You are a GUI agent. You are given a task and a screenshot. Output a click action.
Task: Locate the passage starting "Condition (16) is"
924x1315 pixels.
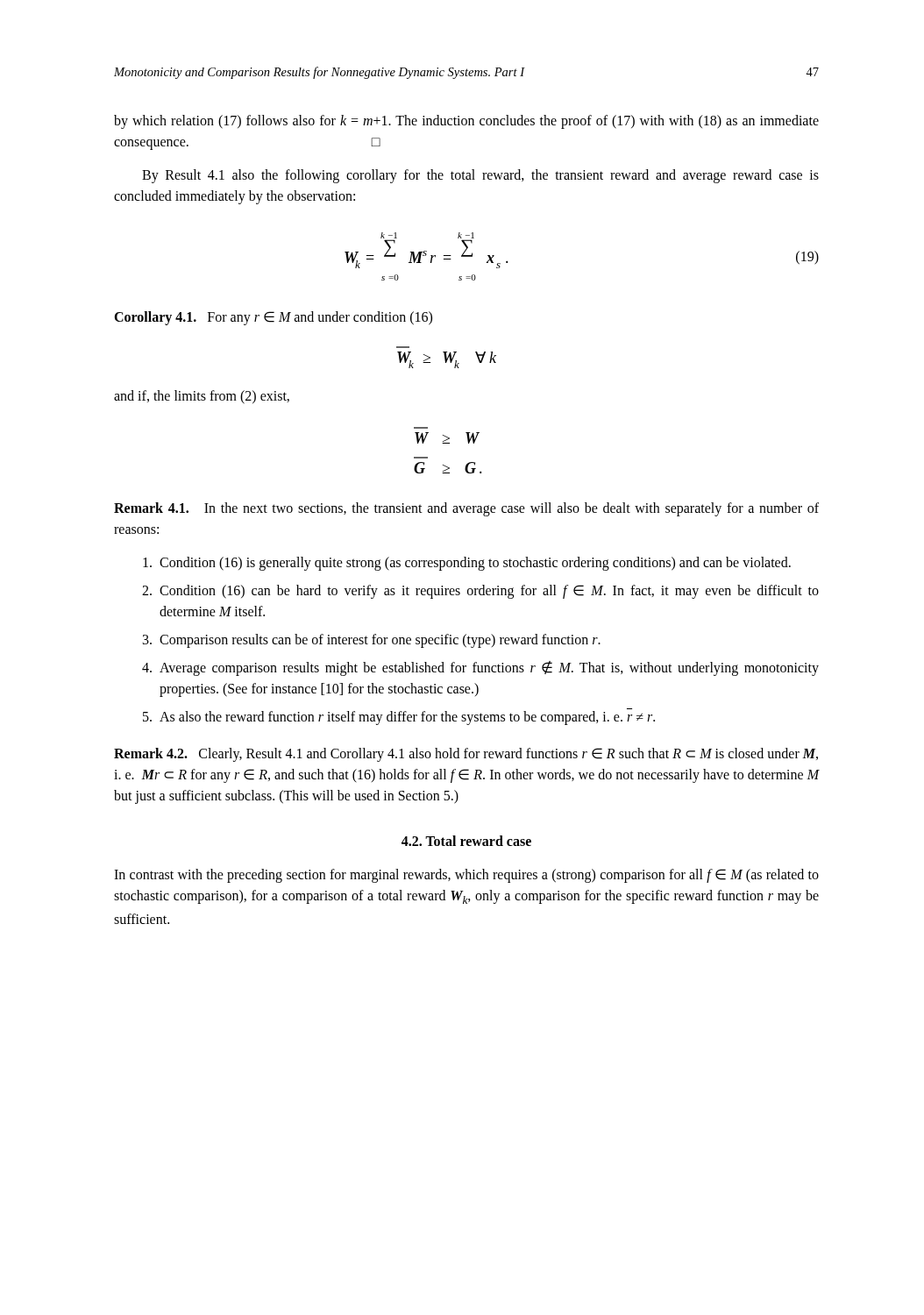point(467,563)
